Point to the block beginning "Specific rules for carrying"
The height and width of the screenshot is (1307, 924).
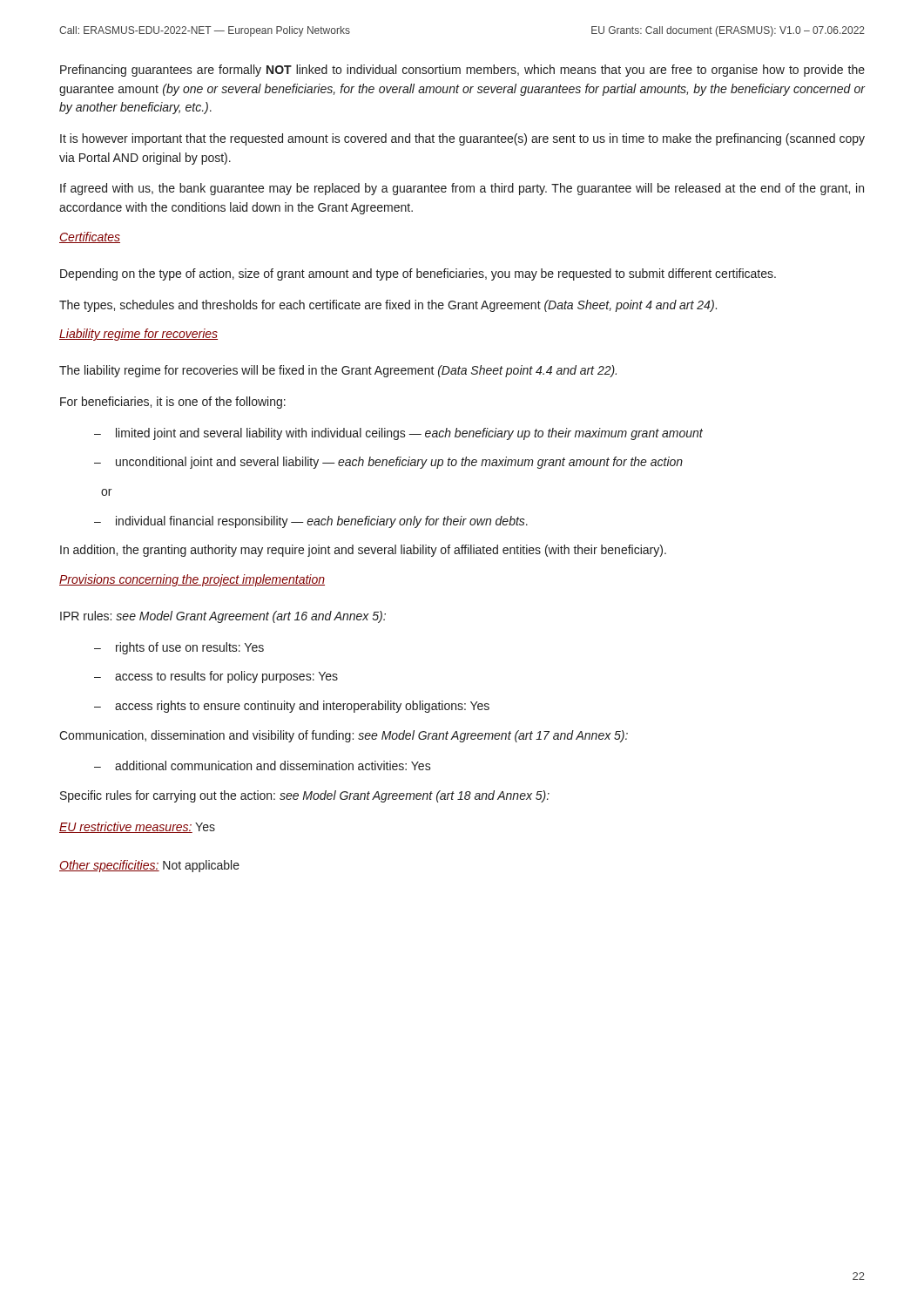(x=304, y=796)
